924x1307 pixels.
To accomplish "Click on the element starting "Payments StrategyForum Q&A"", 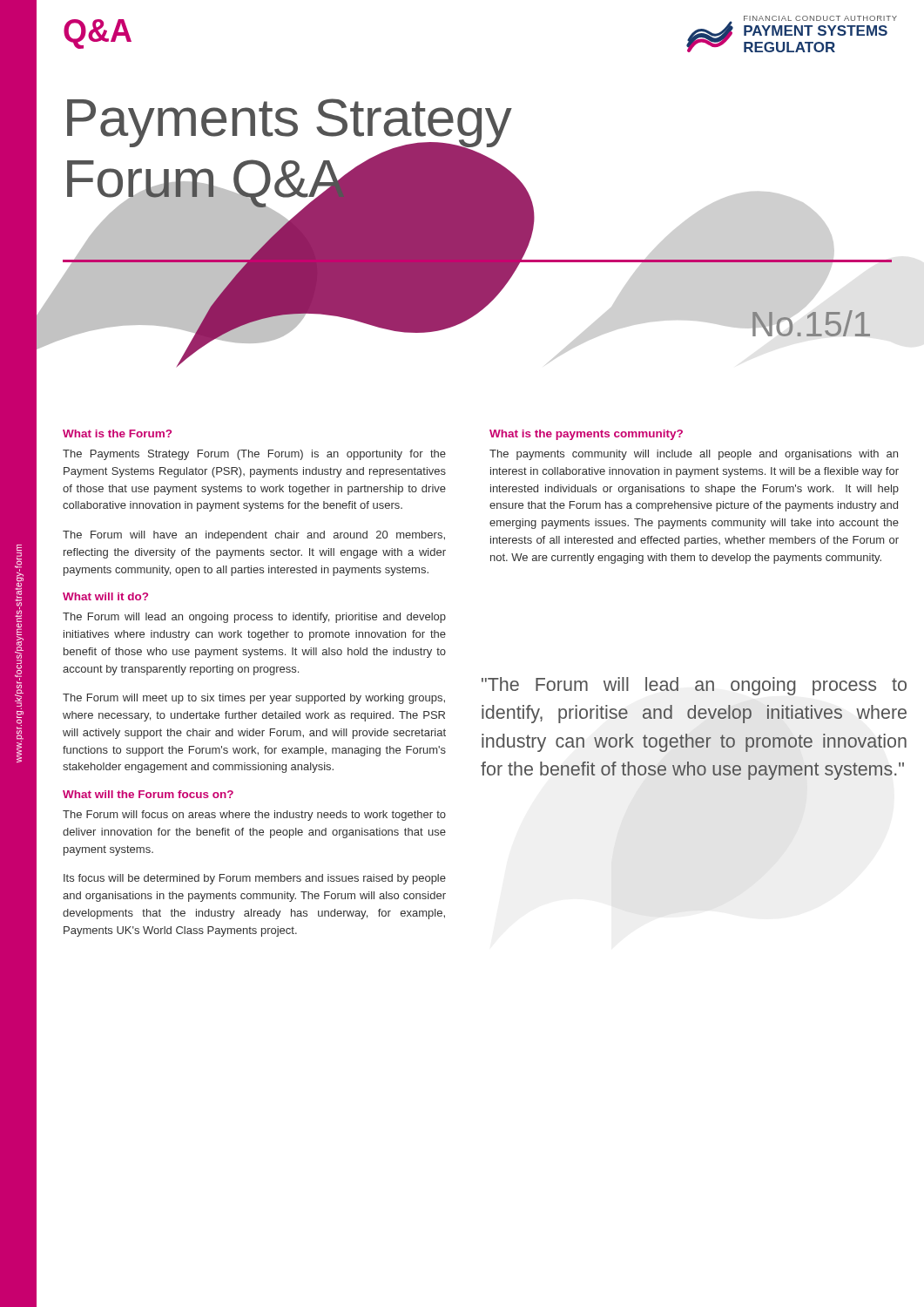I will [346, 148].
